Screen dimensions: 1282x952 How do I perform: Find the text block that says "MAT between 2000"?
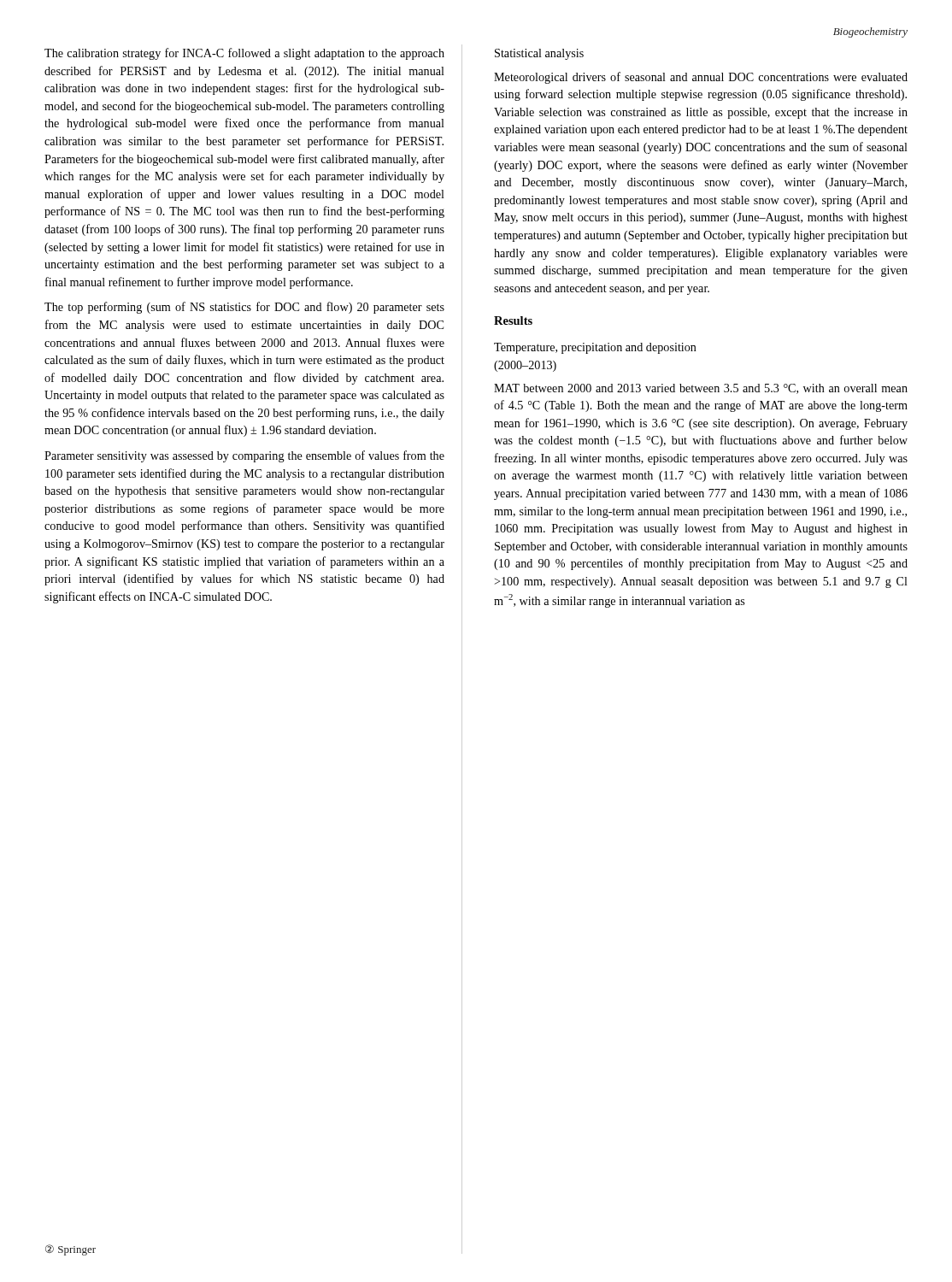tap(701, 494)
